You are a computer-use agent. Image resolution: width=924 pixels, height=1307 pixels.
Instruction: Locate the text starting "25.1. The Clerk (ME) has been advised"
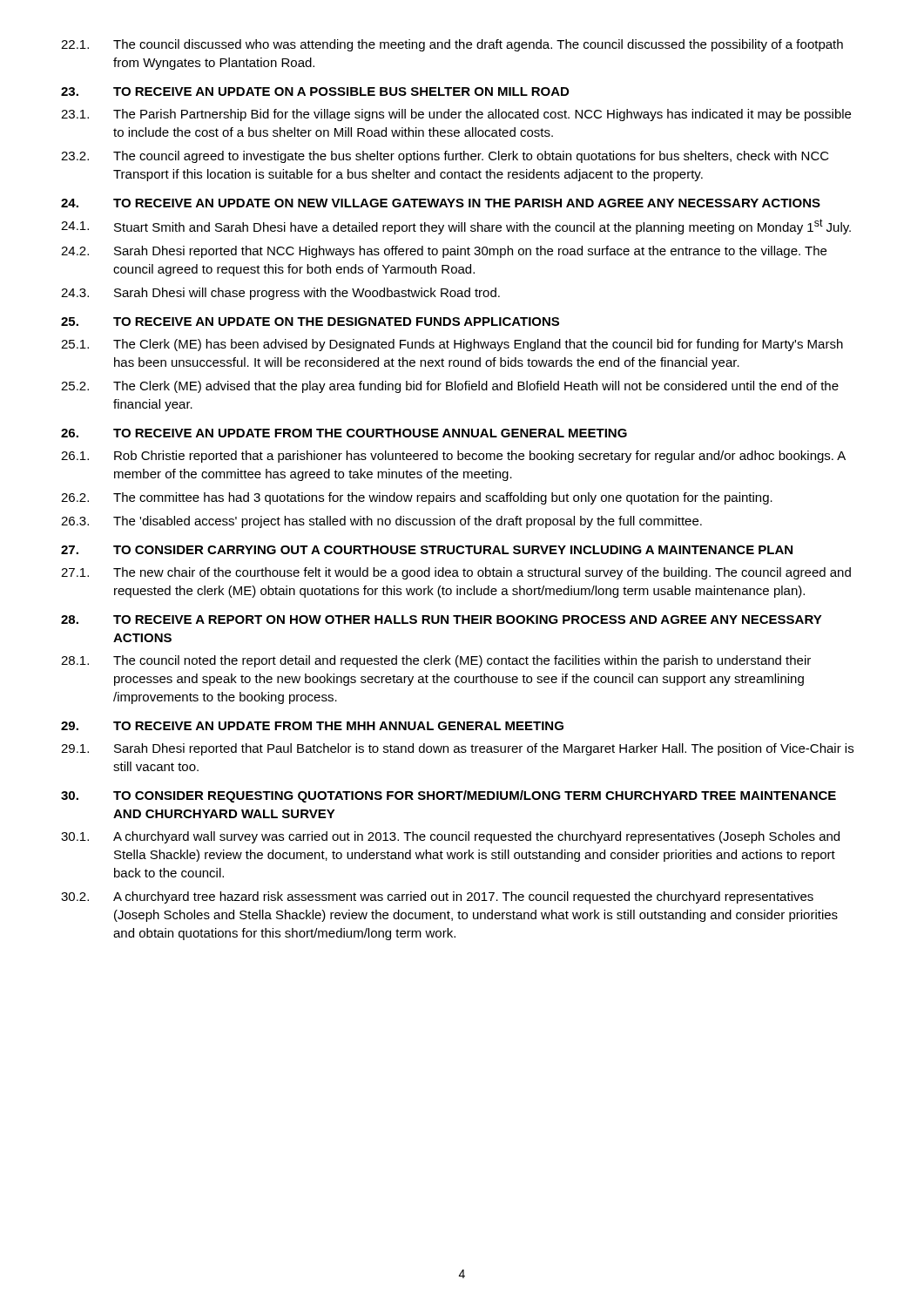[x=462, y=353]
